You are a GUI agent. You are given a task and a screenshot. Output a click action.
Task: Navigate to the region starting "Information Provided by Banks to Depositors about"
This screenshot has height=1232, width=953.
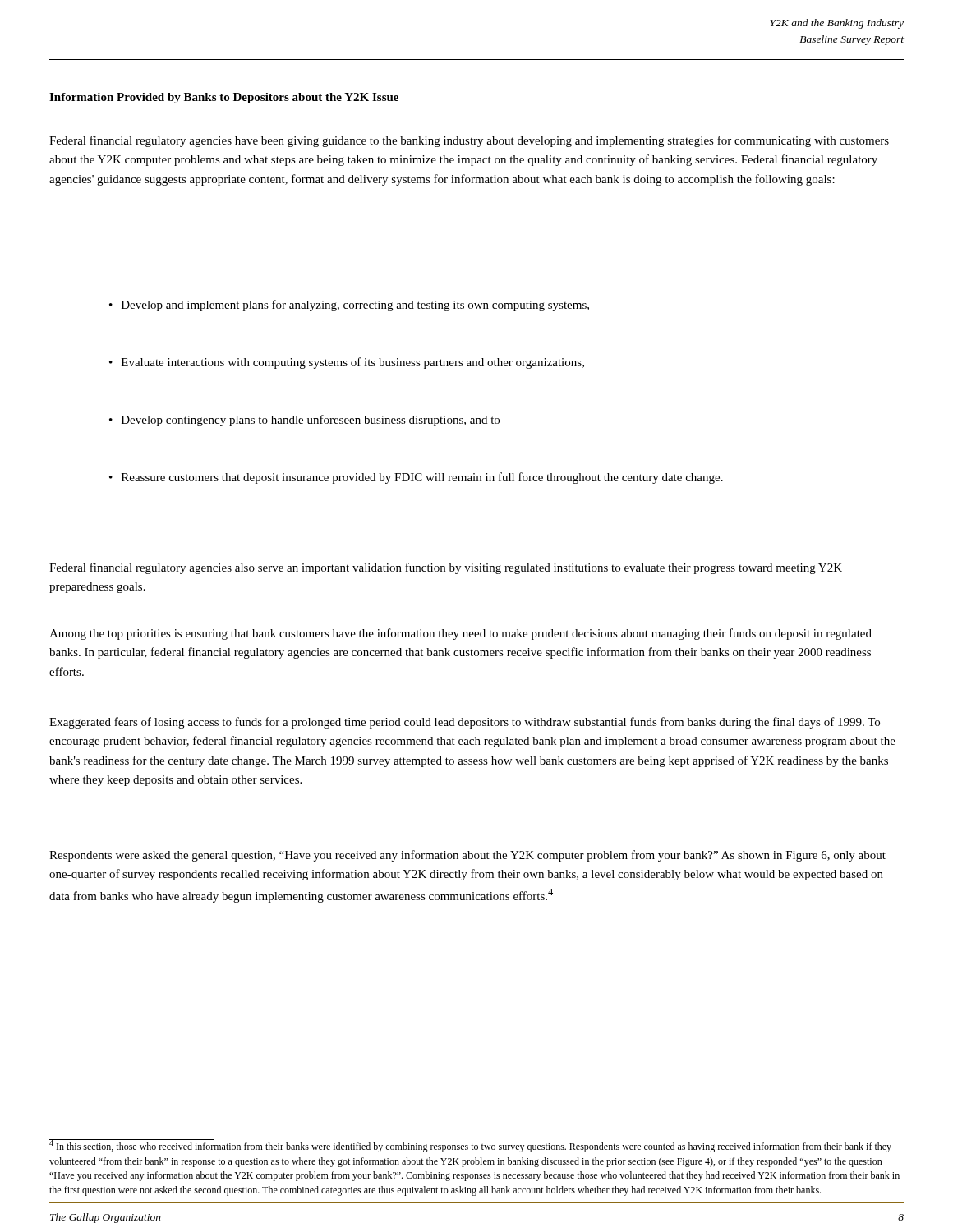pyautogui.click(x=224, y=97)
